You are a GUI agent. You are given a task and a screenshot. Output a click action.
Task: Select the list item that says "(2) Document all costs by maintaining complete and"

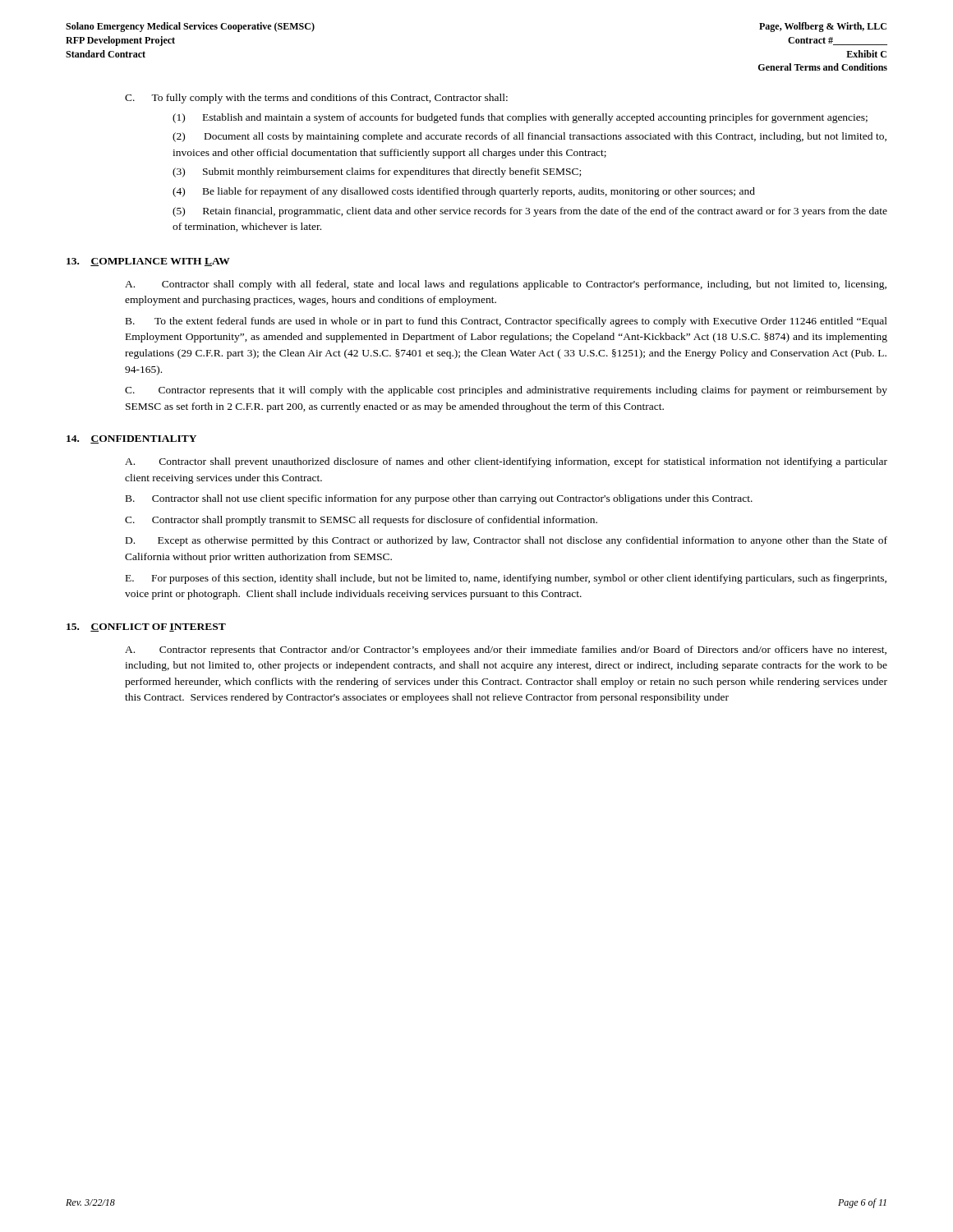tap(530, 144)
